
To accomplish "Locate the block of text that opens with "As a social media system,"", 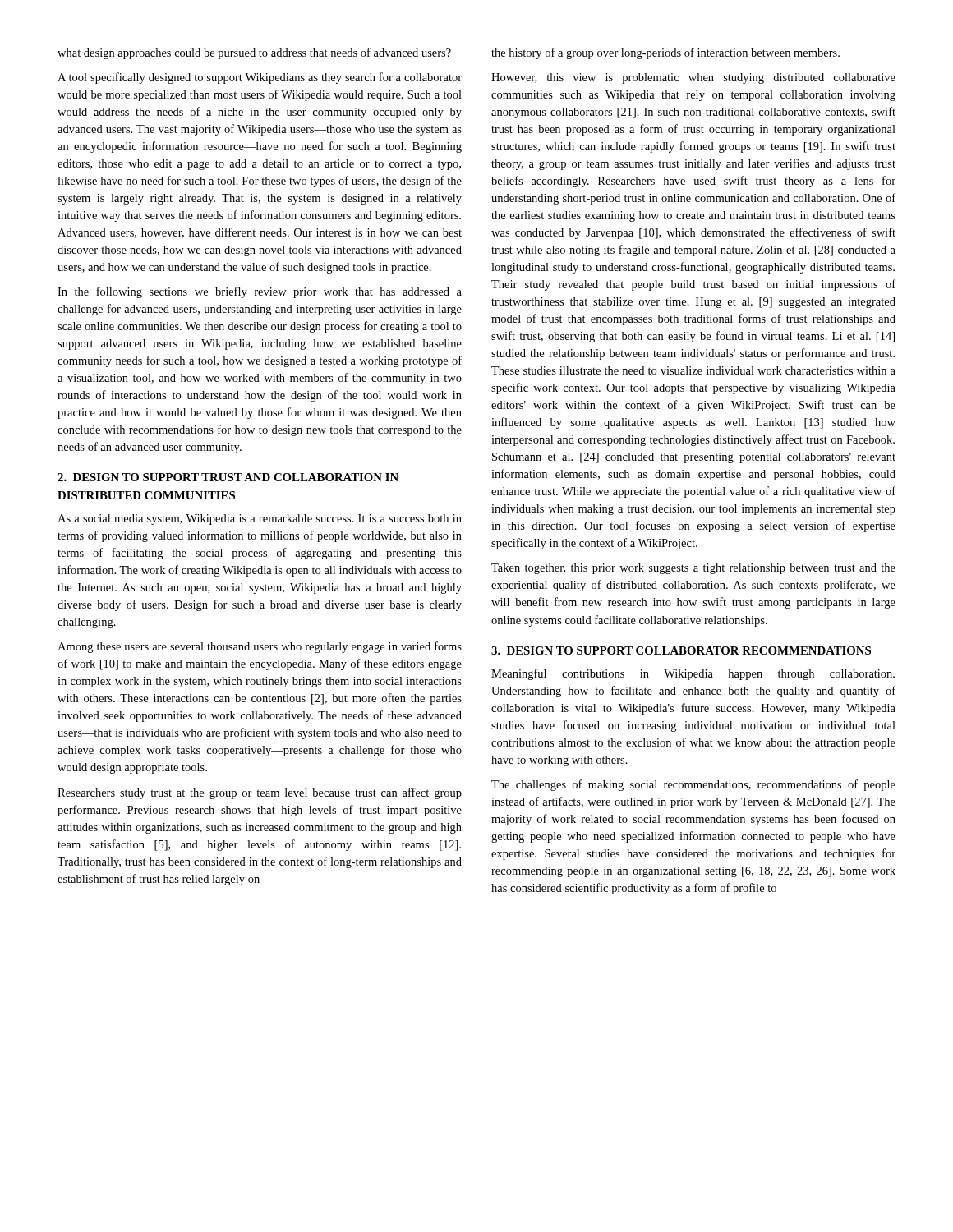I will pos(260,571).
